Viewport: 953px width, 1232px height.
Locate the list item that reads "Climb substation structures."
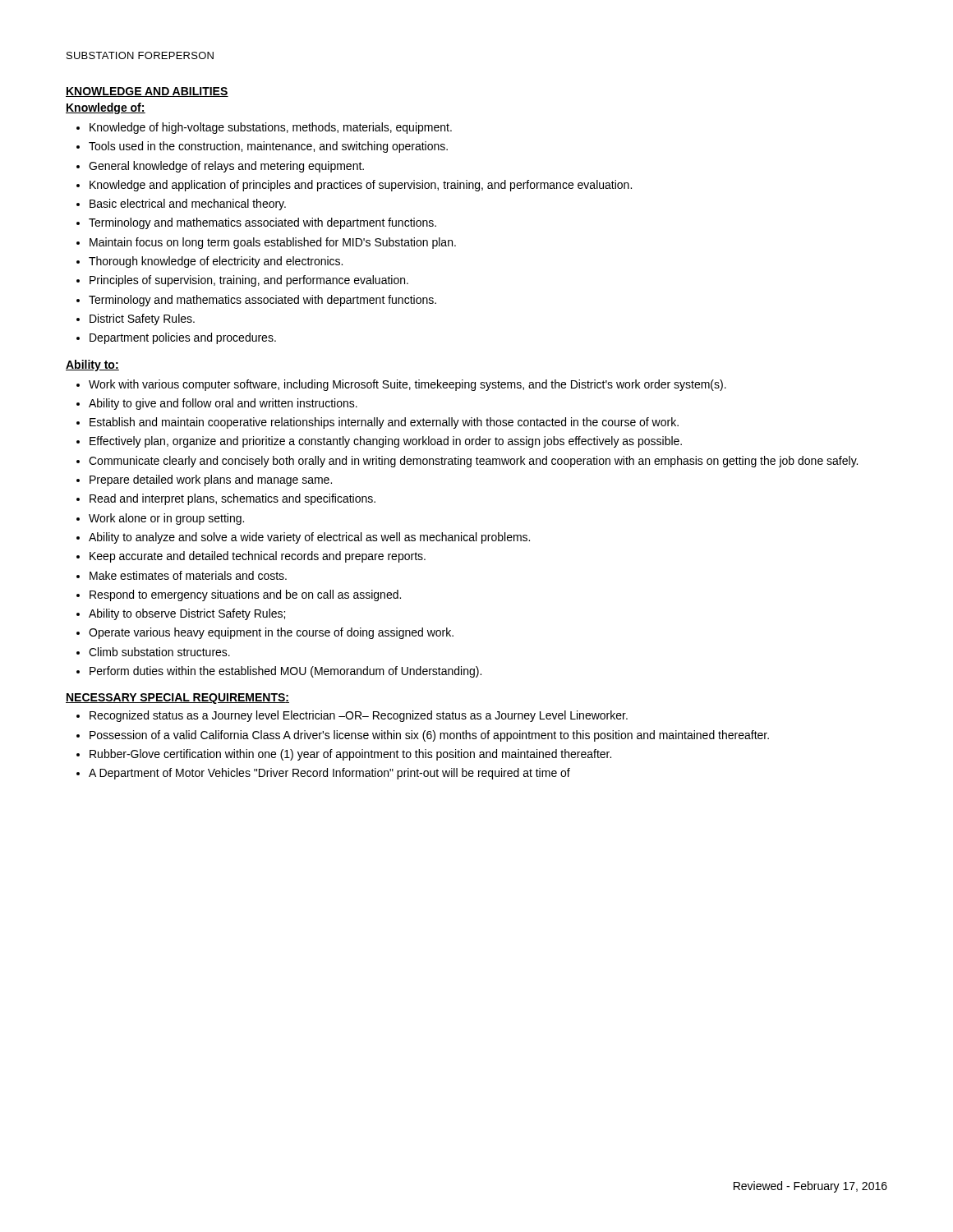click(160, 652)
